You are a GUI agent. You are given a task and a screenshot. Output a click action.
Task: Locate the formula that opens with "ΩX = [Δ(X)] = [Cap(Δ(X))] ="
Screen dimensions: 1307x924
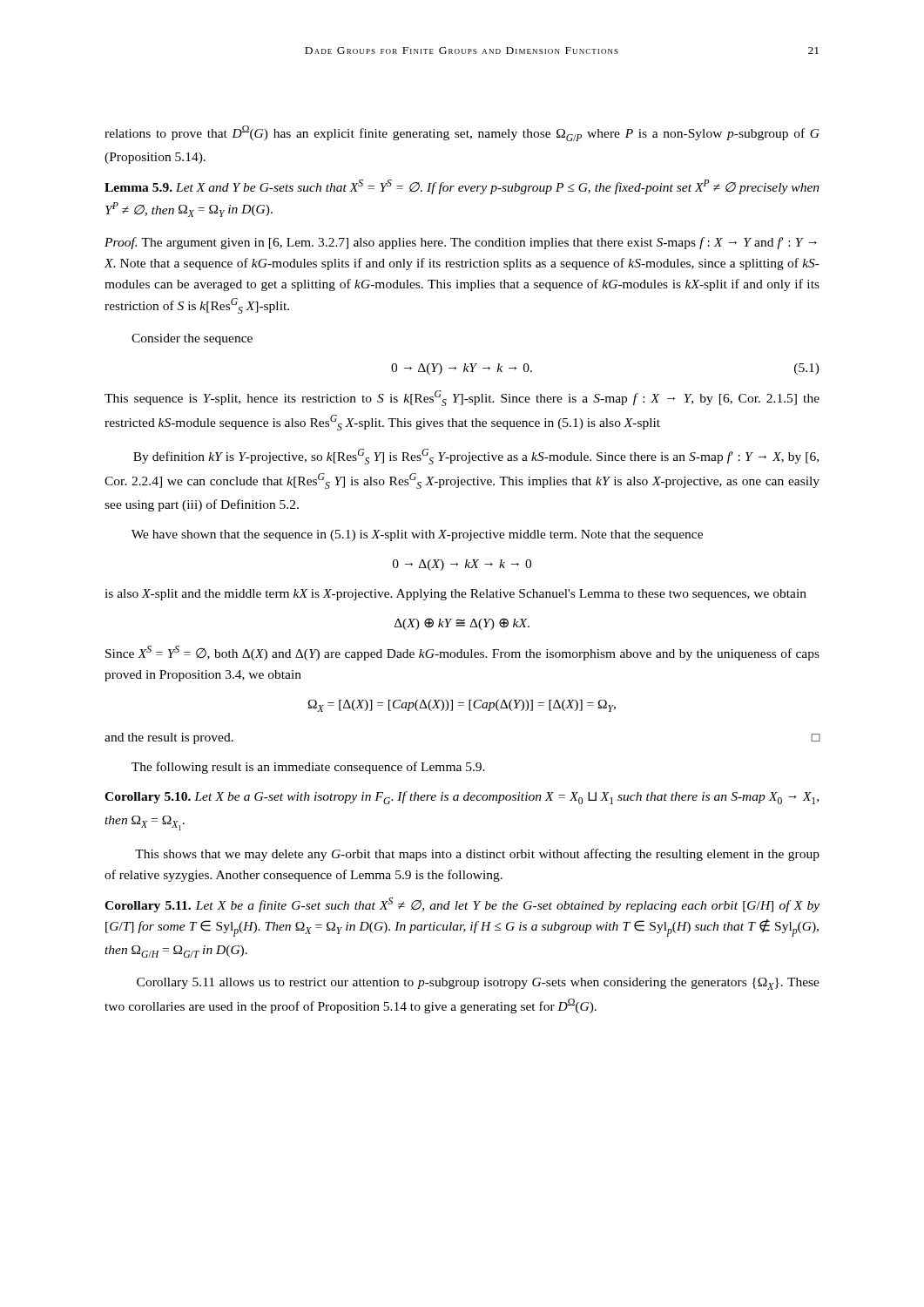click(462, 706)
